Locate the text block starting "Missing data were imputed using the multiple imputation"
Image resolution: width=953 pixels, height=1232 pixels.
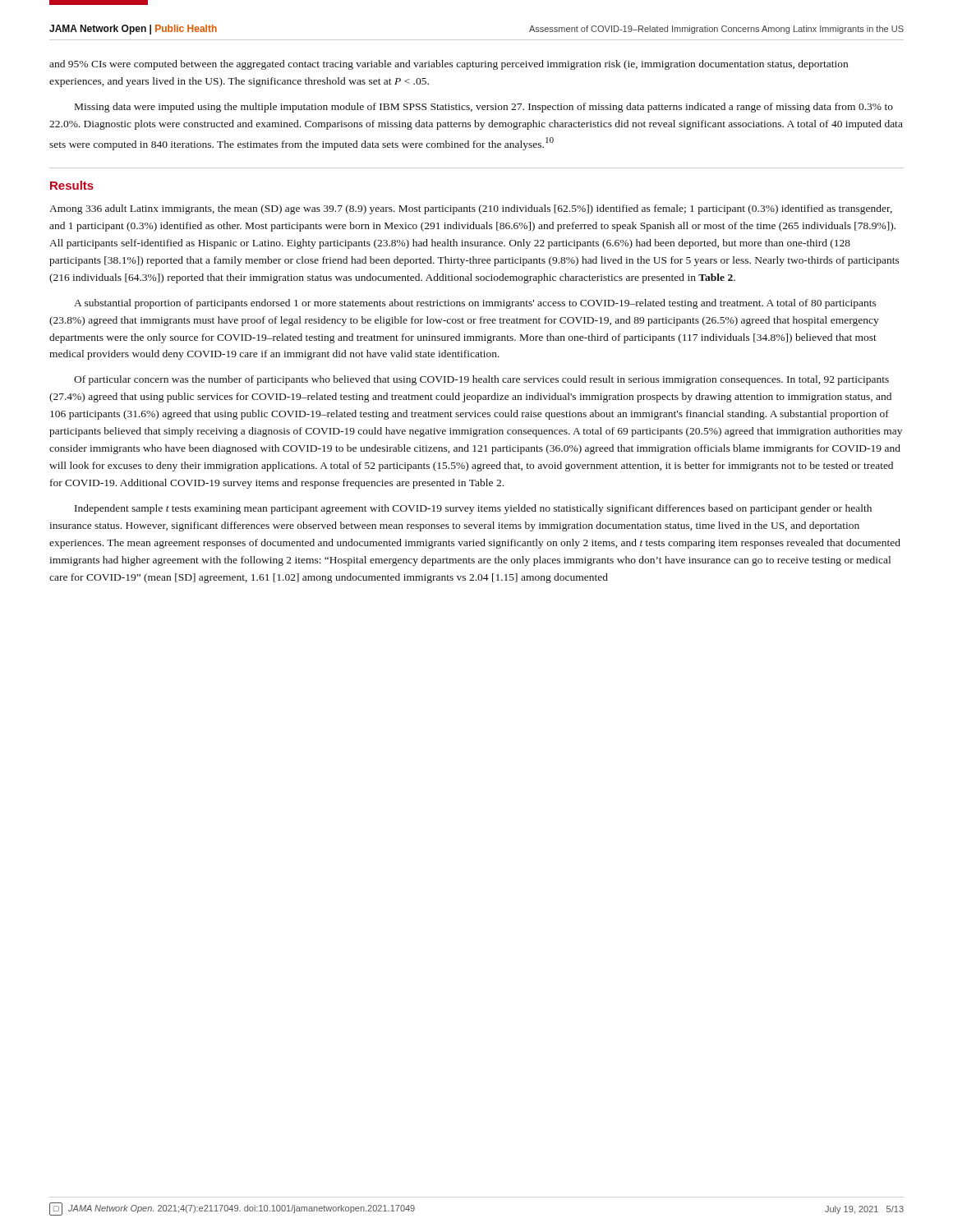476,126
